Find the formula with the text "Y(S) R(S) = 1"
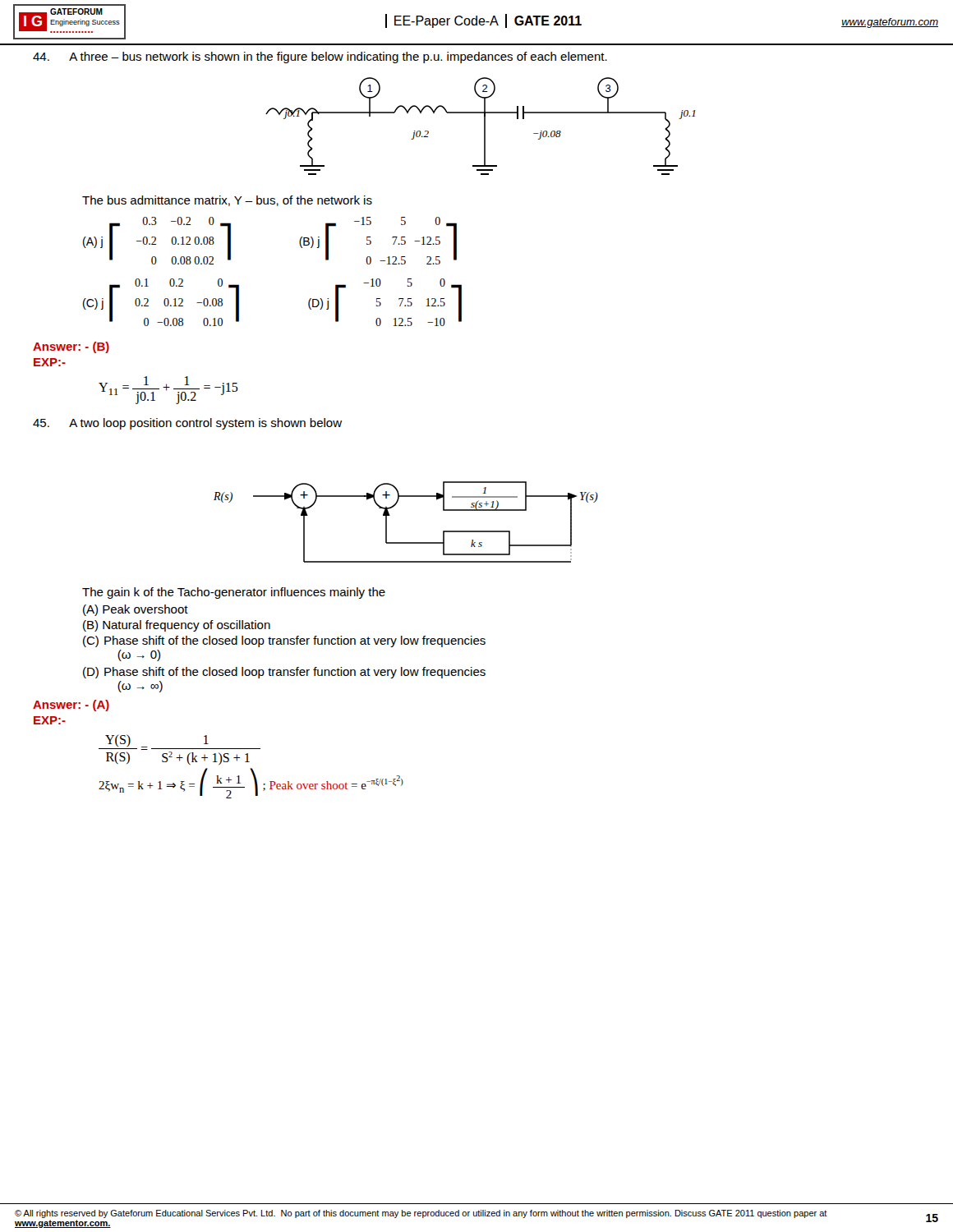This screenshot has width=953, height=1232. pyautogui.click(x=179, y=749)
